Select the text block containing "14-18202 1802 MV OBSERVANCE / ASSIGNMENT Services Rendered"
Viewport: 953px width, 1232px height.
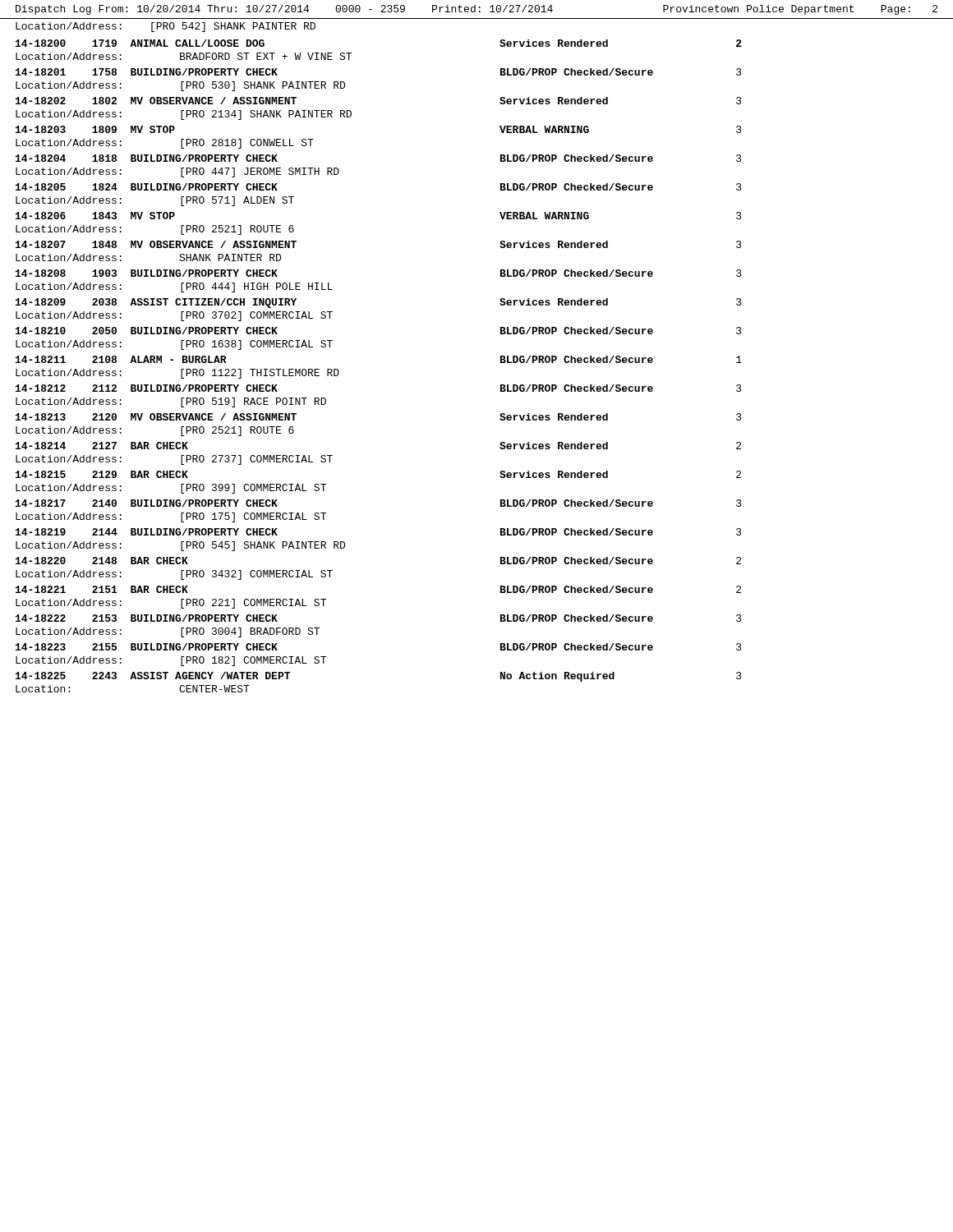[37, 101]
